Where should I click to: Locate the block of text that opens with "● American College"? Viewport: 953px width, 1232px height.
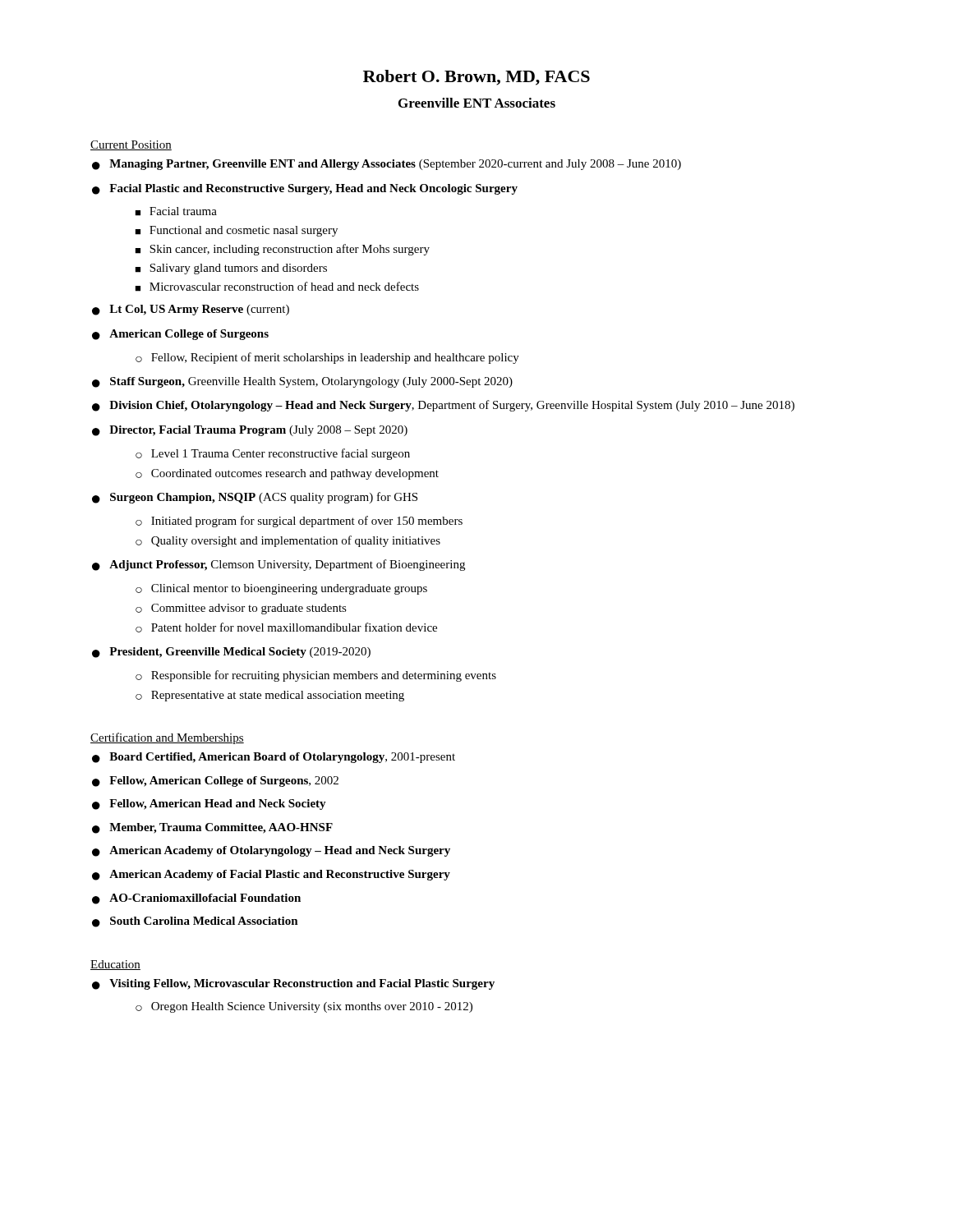click(305, 347)
